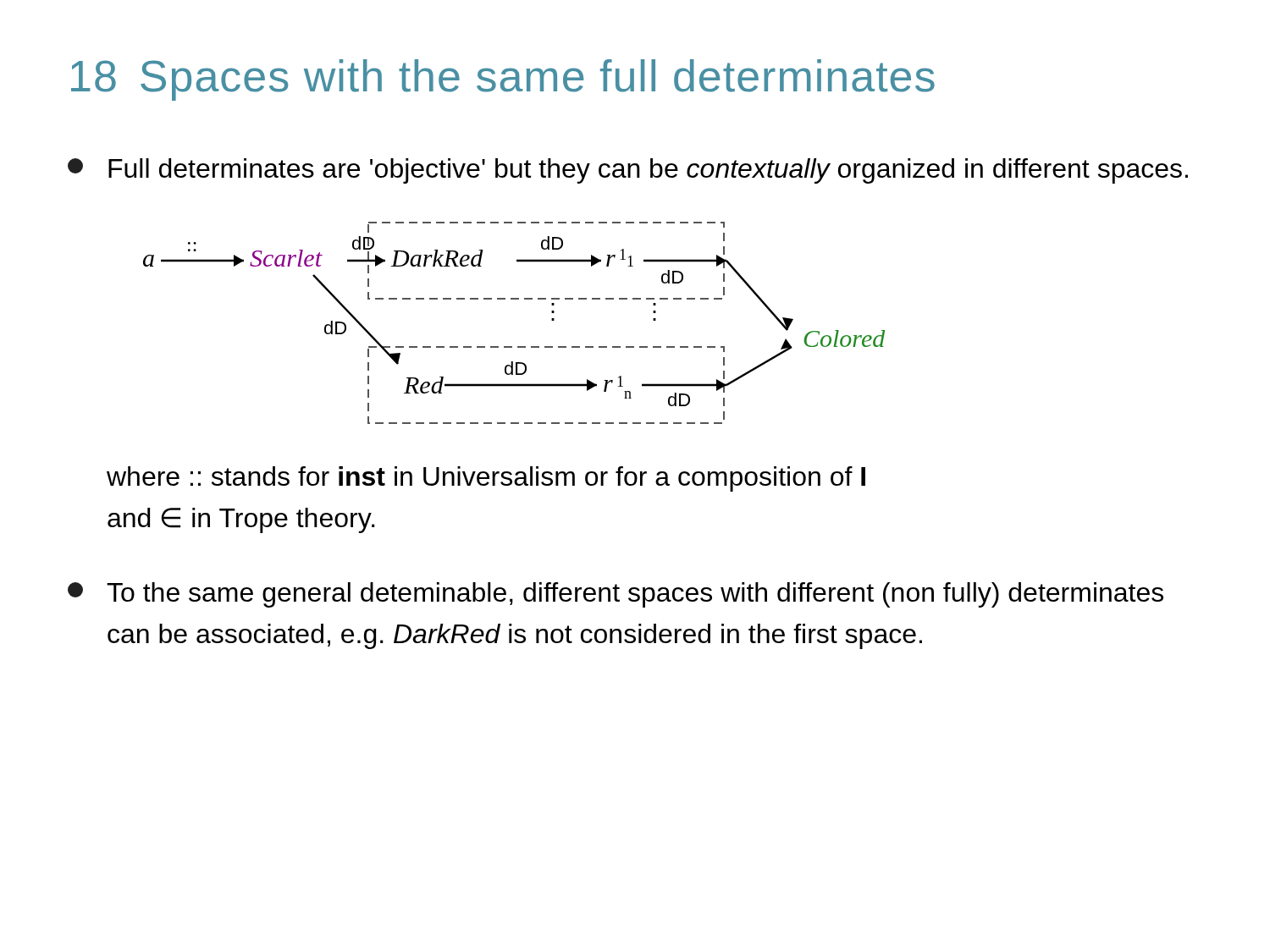Image resolution: width=1270 pixels, height=952 pixels.
Task: Click on the list item that reads "Full determinates are 'objective' but"
Action: pos(635,169)
